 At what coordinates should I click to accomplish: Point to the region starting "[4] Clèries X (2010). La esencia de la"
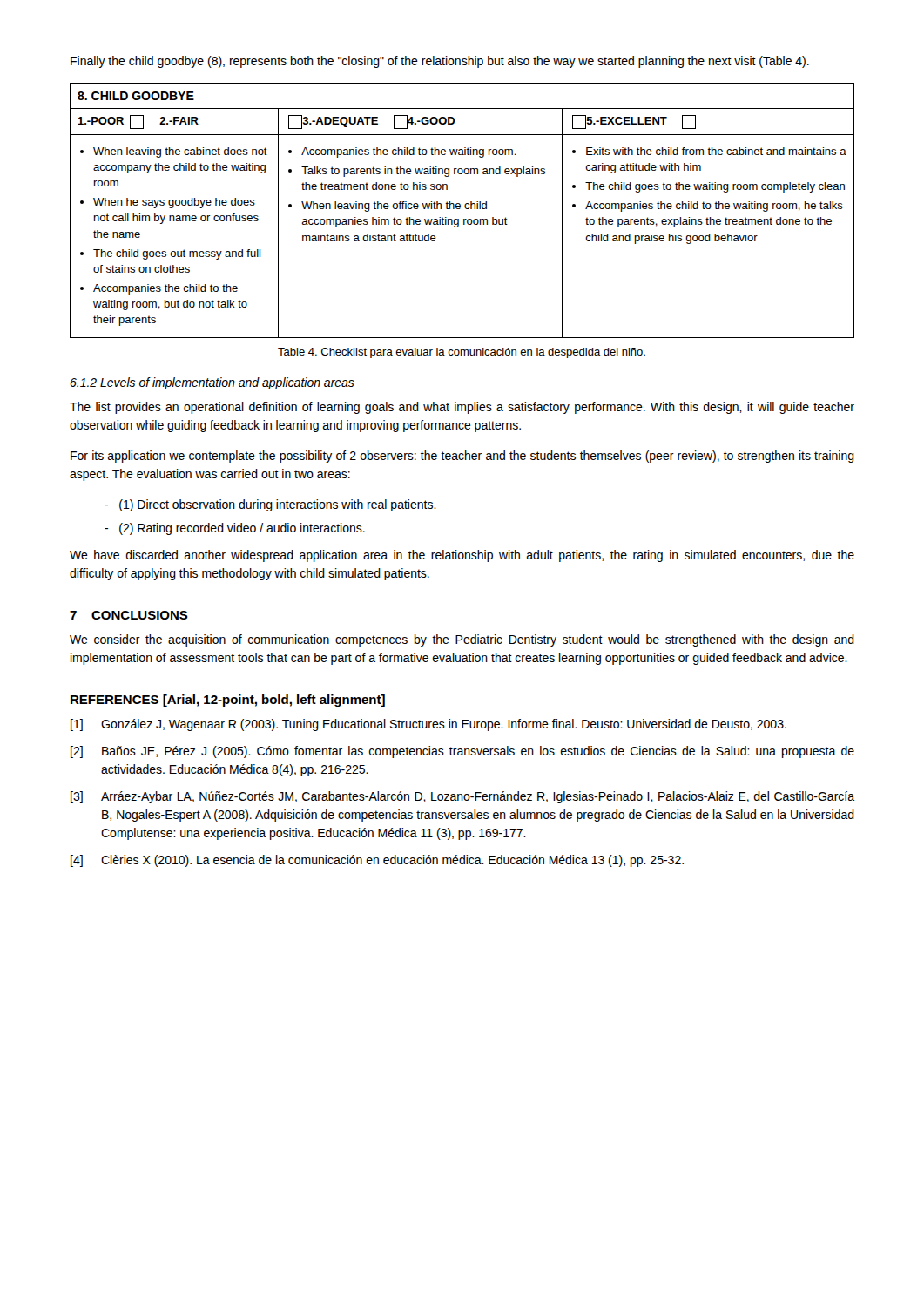tap(462, 860)
